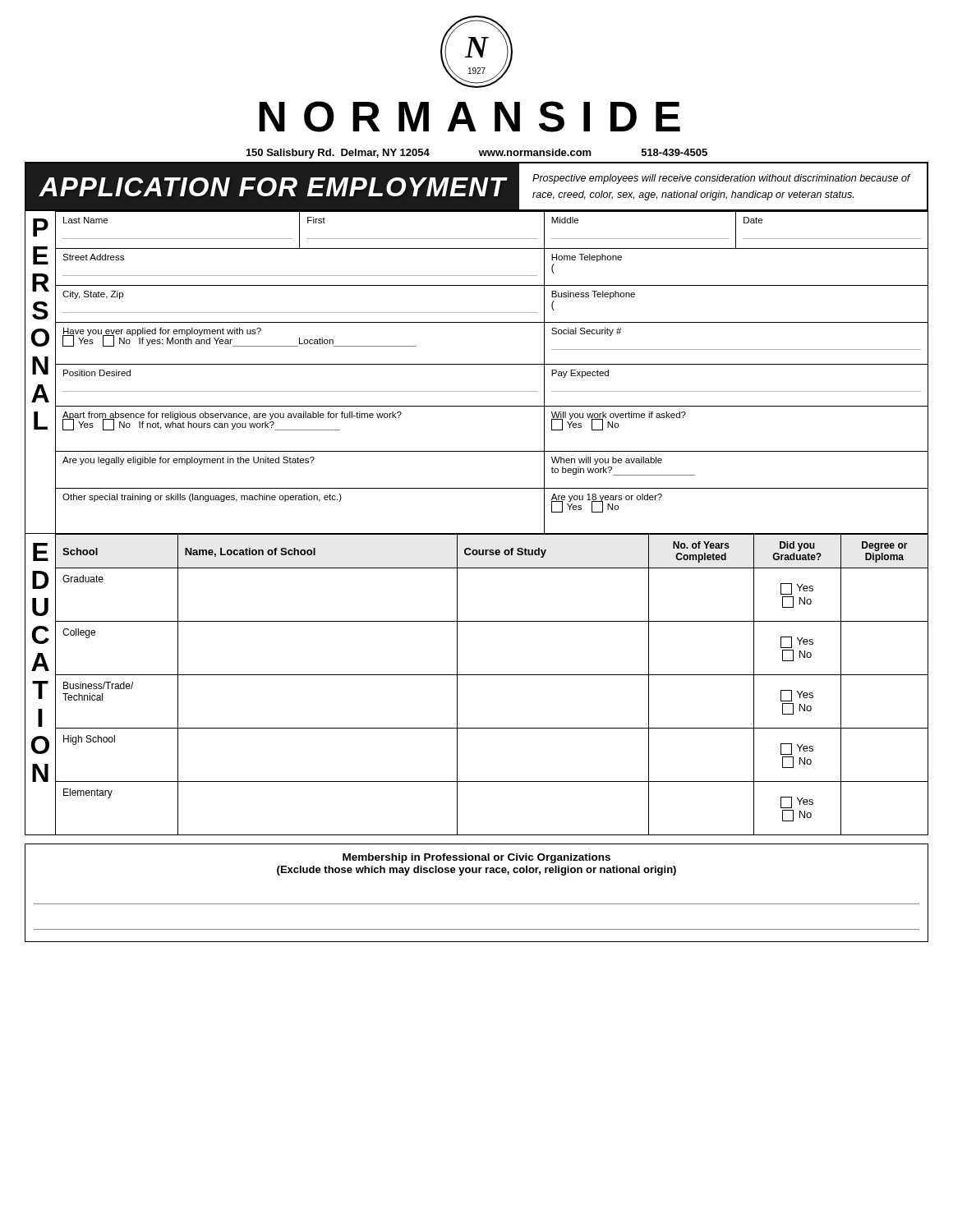Find the table that mentions "Apart from absence"
This screenshot has width=953, height=1232.
(492, 372)
